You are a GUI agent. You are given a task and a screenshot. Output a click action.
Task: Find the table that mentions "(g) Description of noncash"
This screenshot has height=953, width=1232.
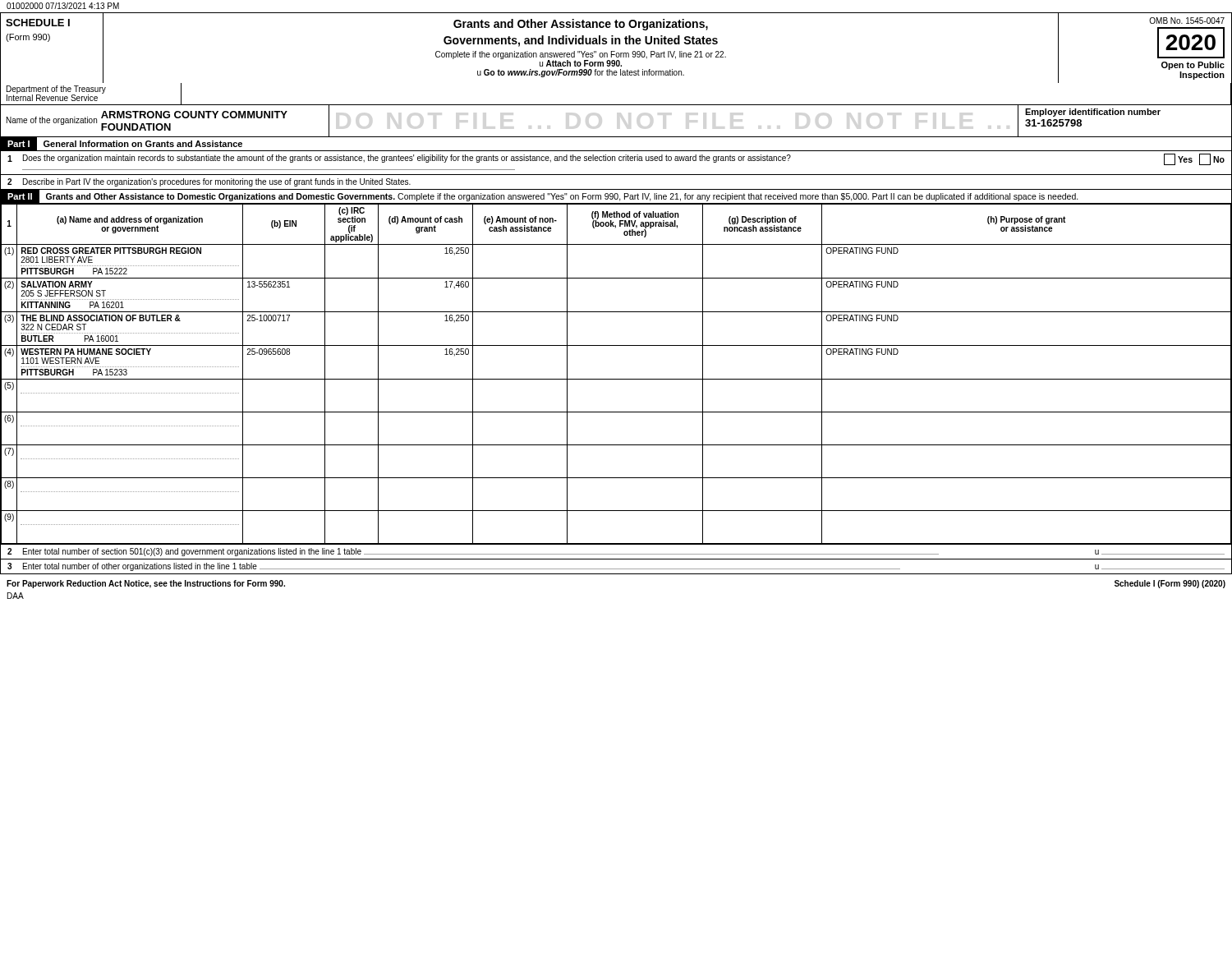(x=616, y=374)
